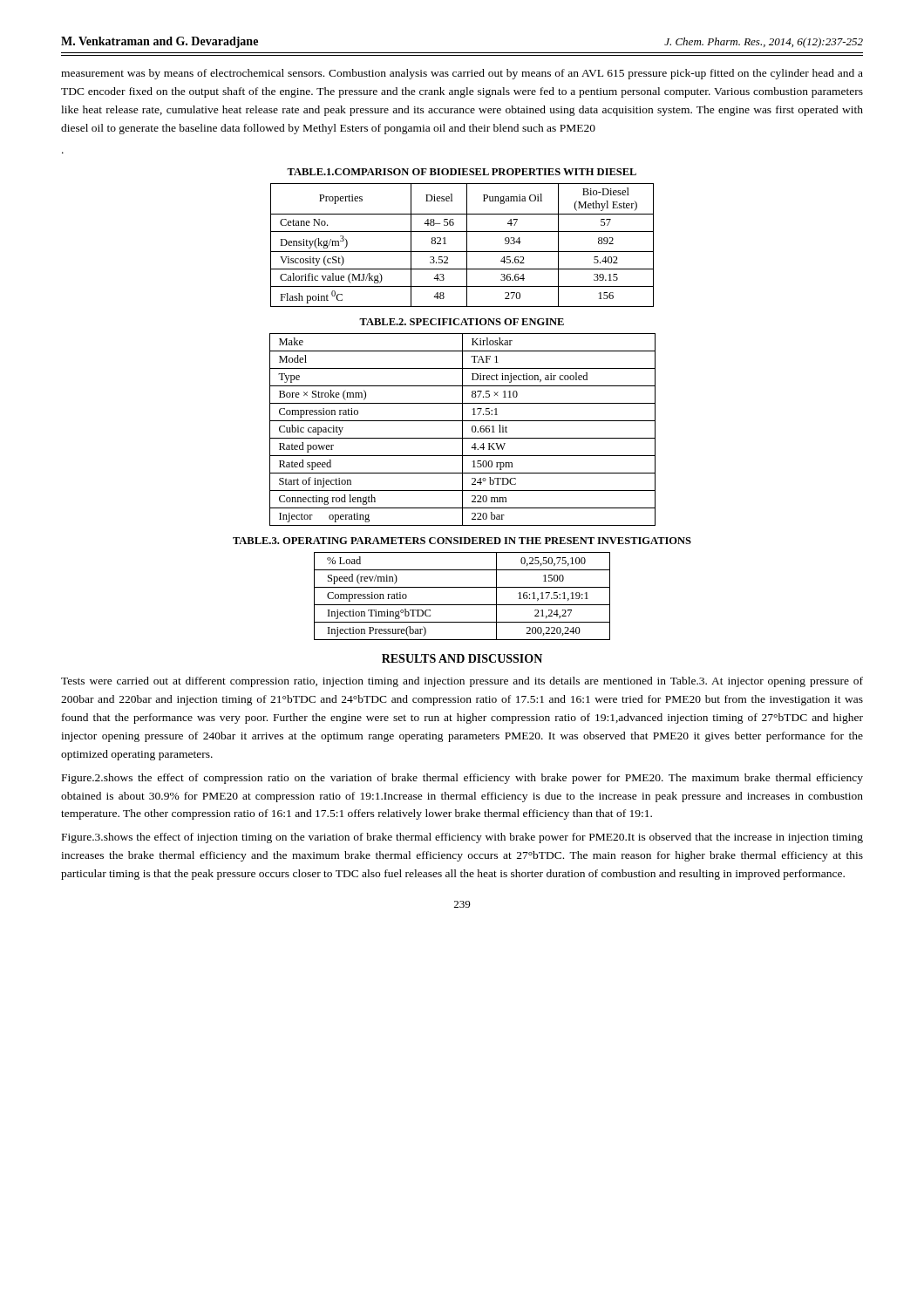Click on the element starting "TABLE.1.COMPARISON OF BIODIESEL PROPERTIES WITH DIESEL"
This screenshot has height=1308, width=924.
[x=462, y=172]
